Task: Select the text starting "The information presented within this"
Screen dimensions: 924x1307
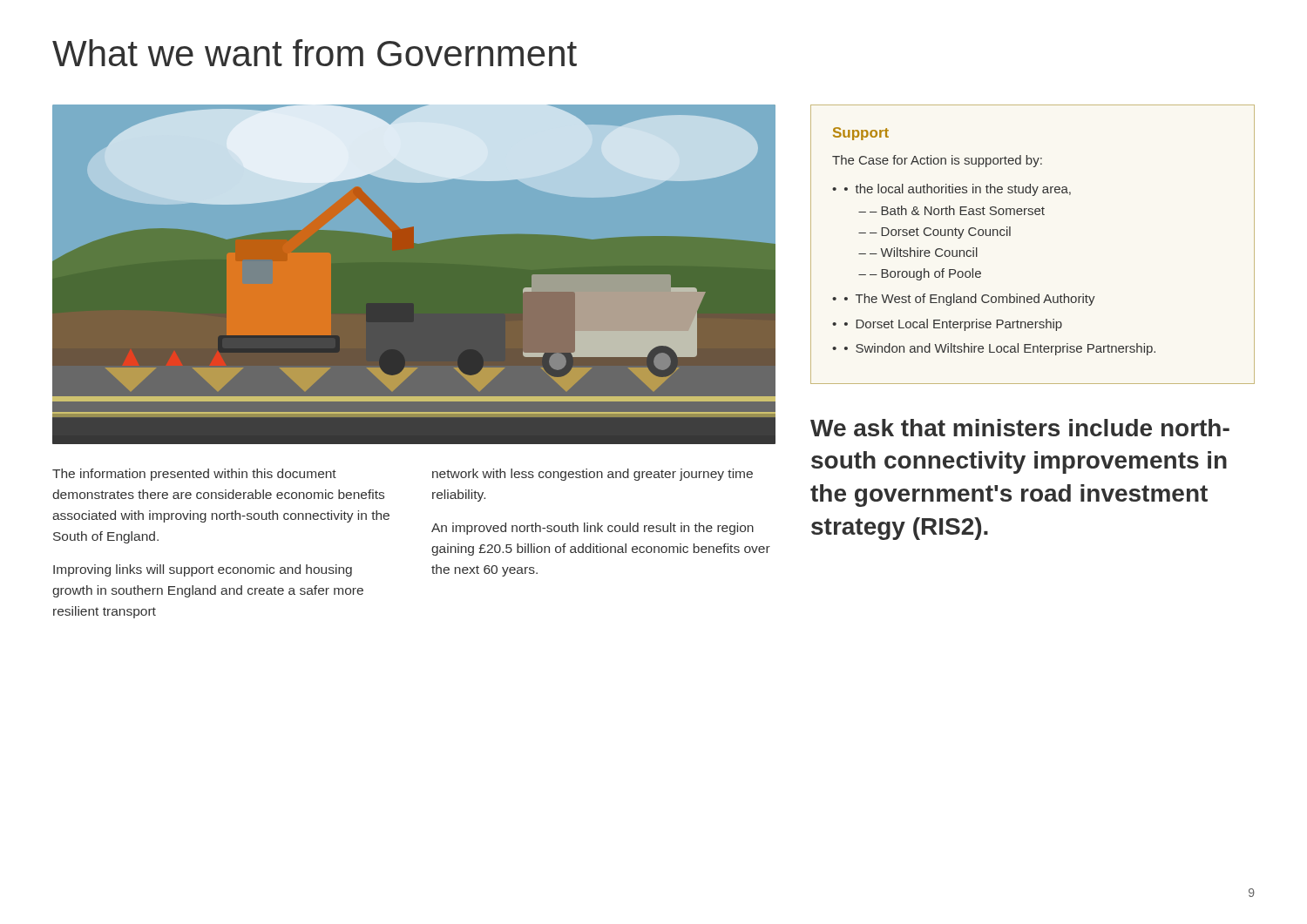Action: (194, 475)
